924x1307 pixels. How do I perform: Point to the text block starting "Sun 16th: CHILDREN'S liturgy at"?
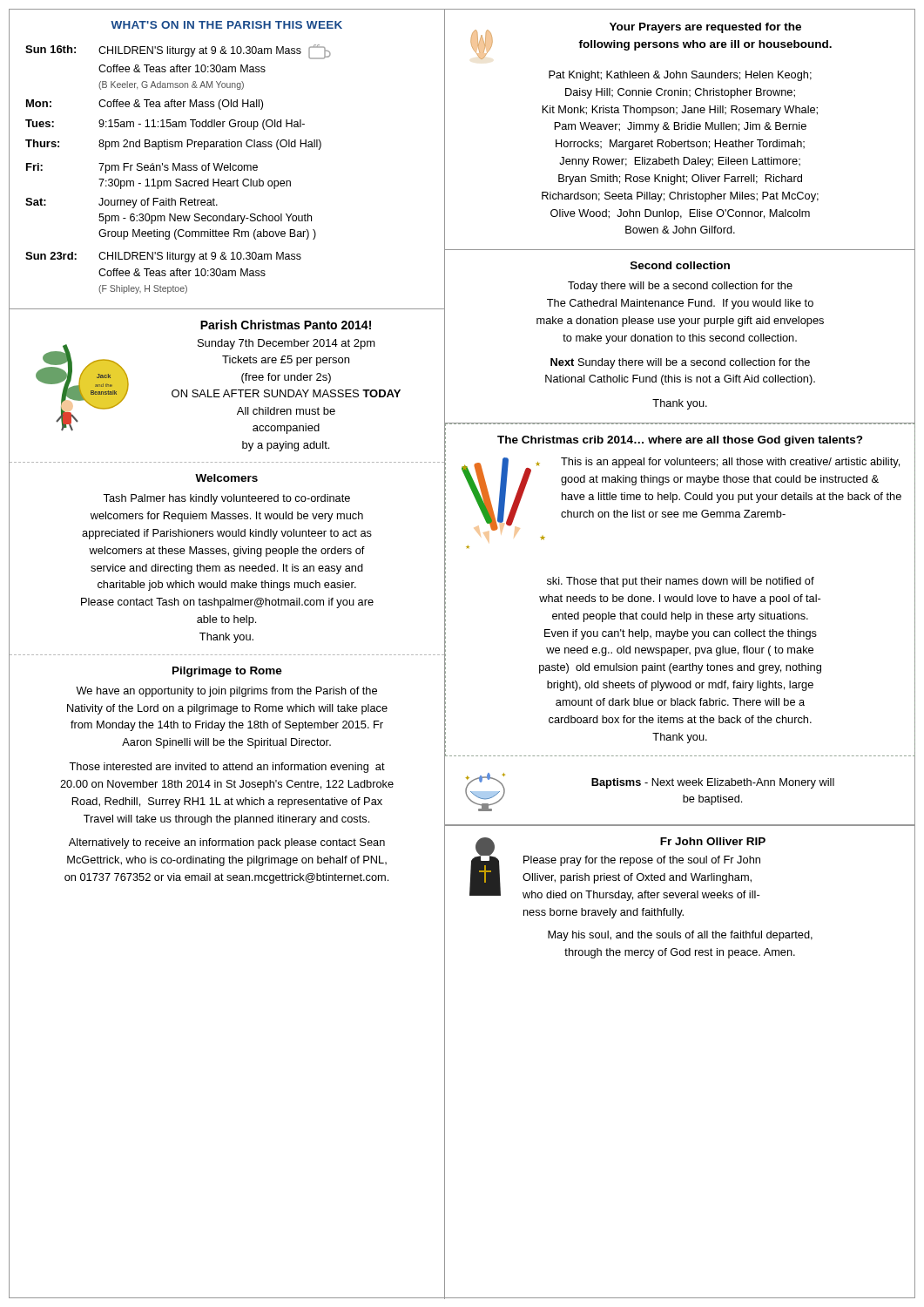point(227,67)
